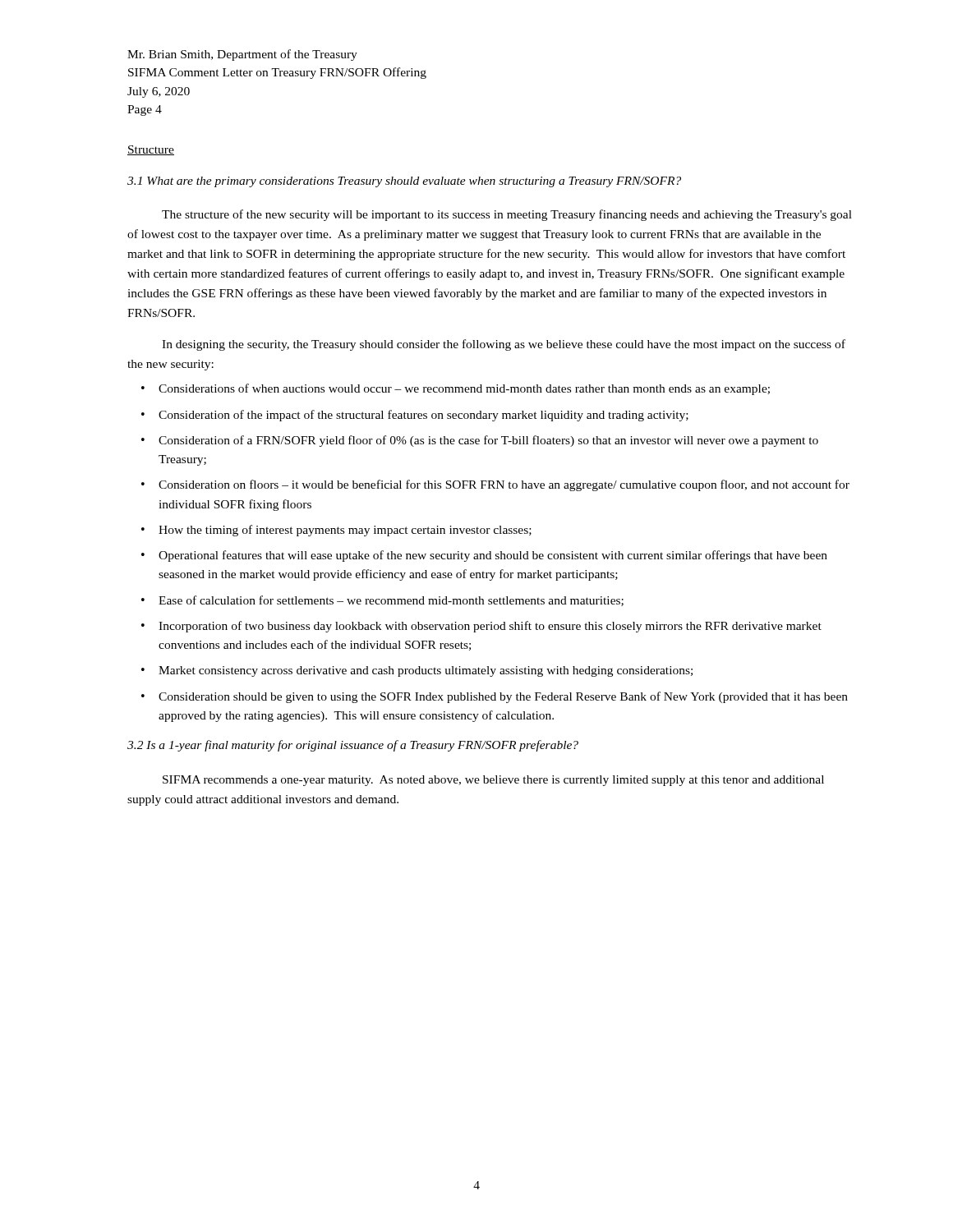This screenshot has width=953, height=1232.
Task: Find the text block with the text "SIFMA recommends a one-year maturity."
Action: (476, 789)
